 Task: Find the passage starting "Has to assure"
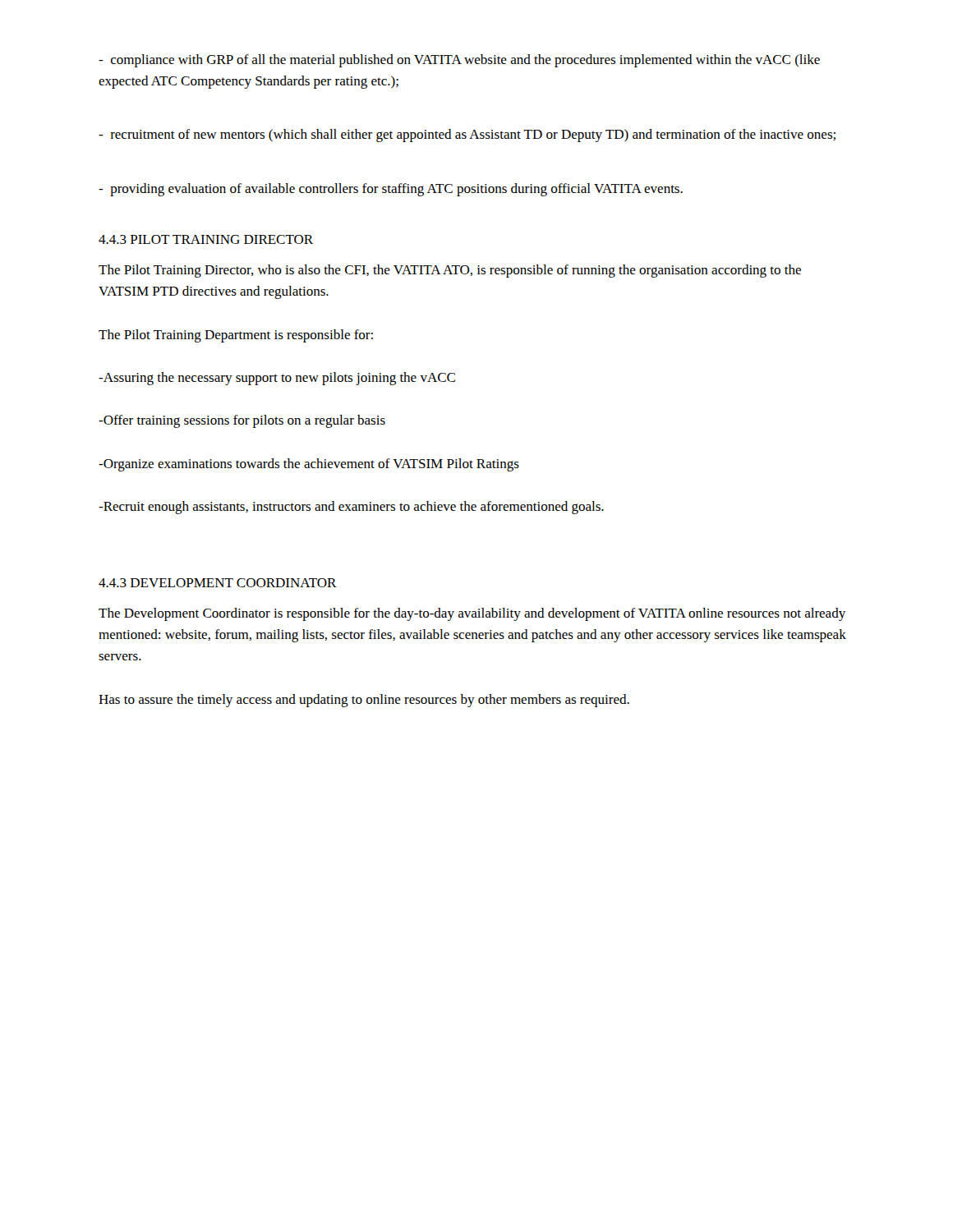click(364, 699)
